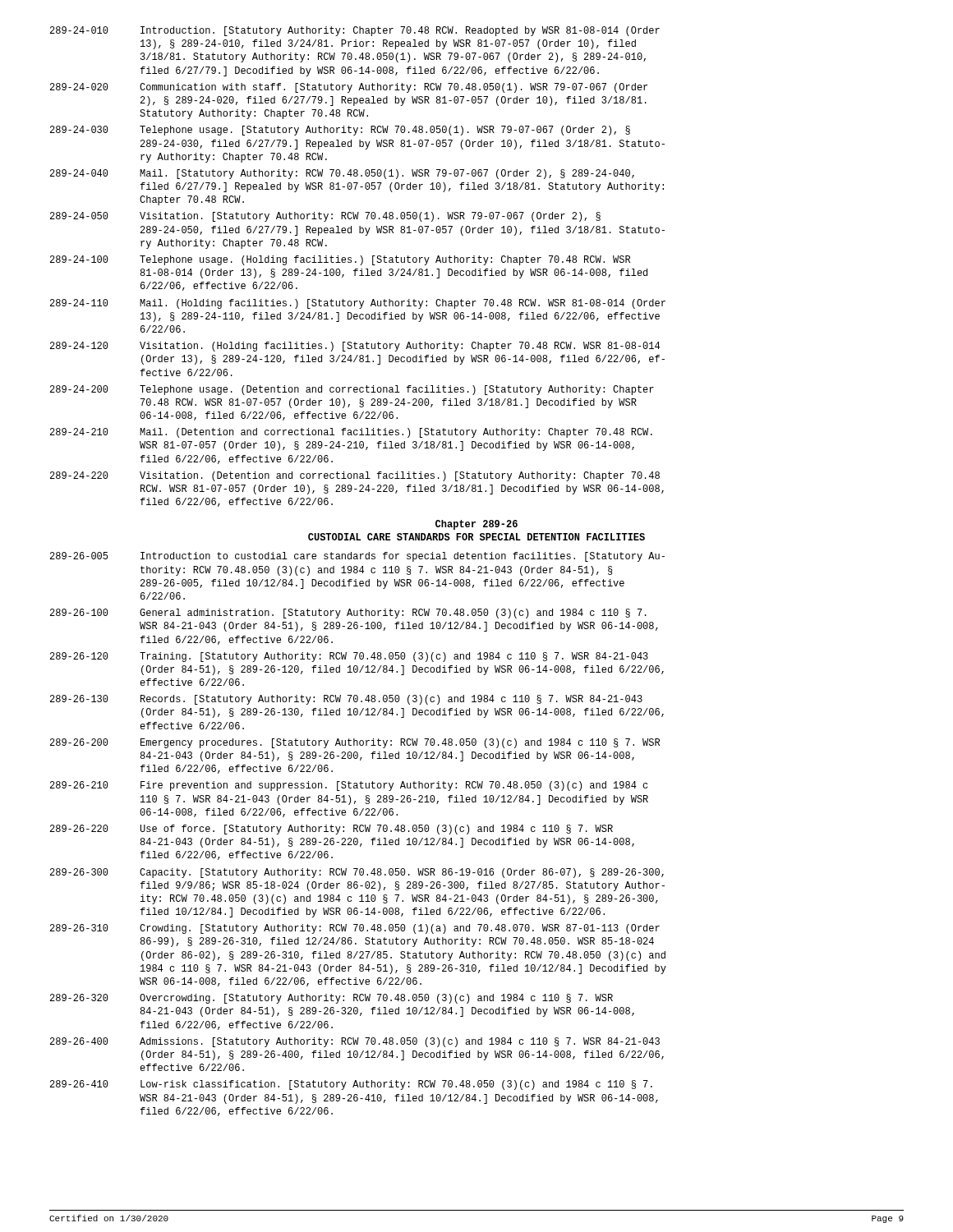Point to the block beginning "289-24-020 Communication with staff. [Statutory Authority: RCW 70.48.050(1)."
Screen dimensions: 1232x953
(476, 101)
